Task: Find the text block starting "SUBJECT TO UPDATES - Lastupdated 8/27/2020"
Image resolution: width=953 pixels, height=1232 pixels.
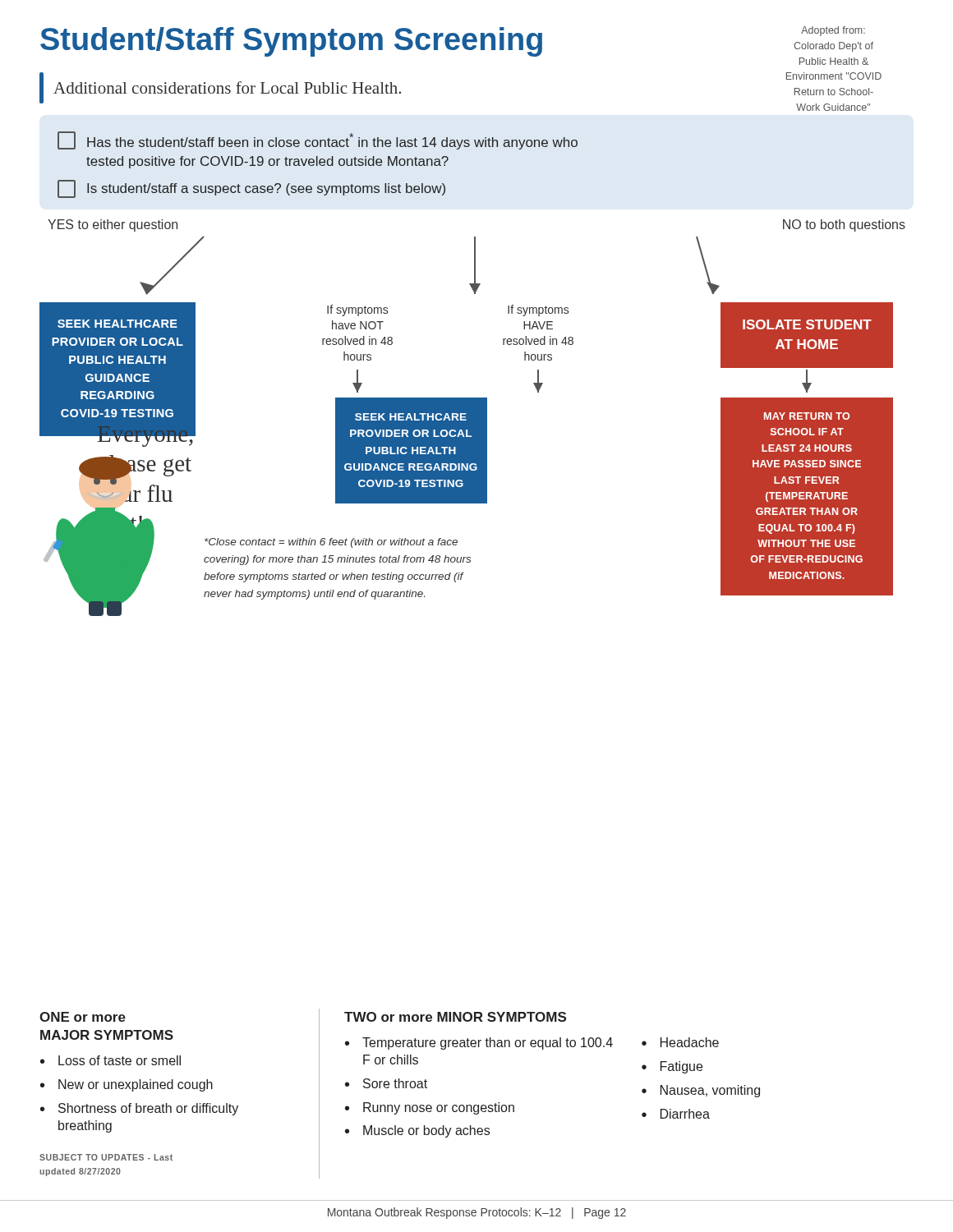Action: [x=106, y=1164]
